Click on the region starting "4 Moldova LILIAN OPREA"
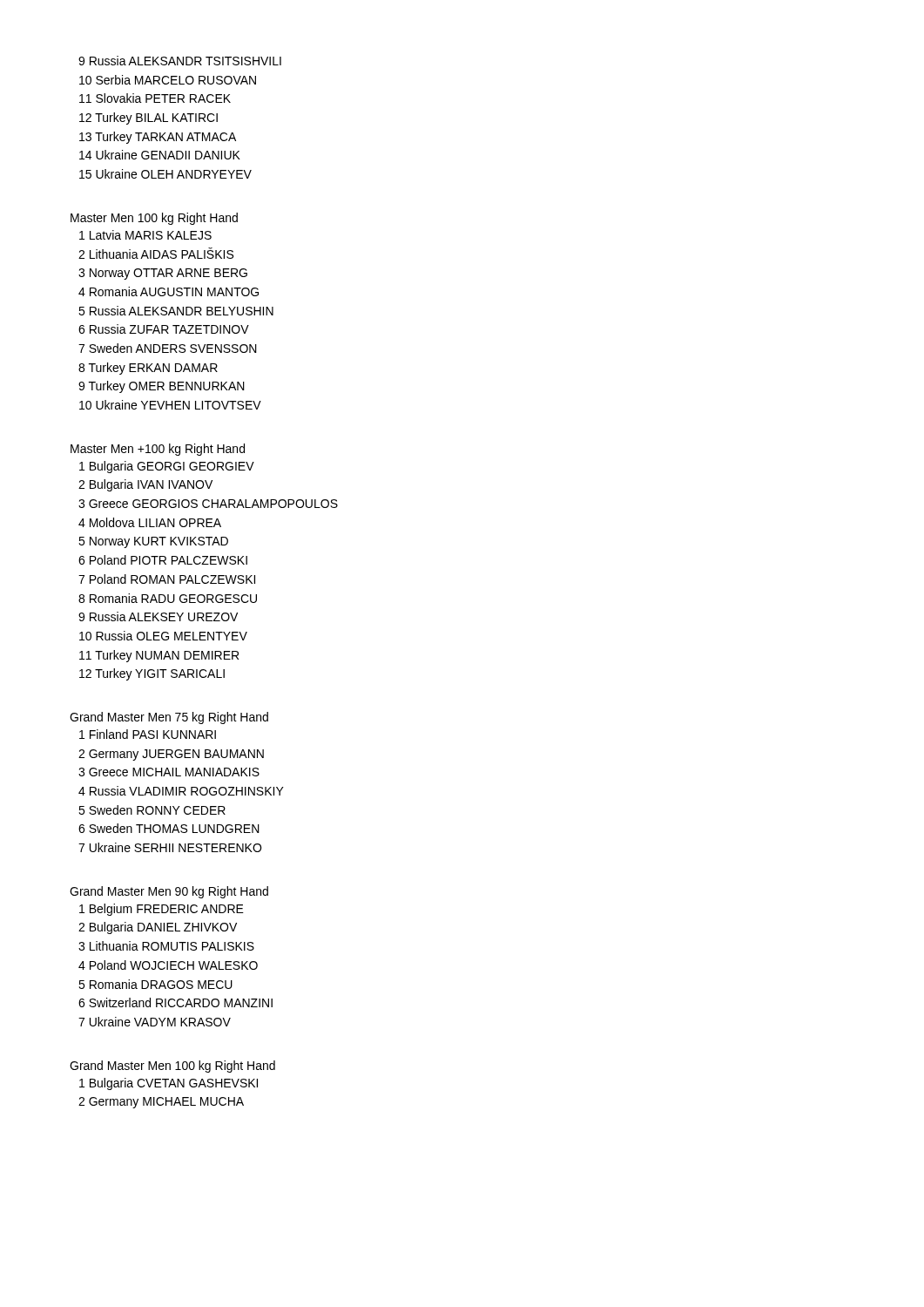Image resolution: width=924 pixels, height=1307 pixels. tap(150, 523)
